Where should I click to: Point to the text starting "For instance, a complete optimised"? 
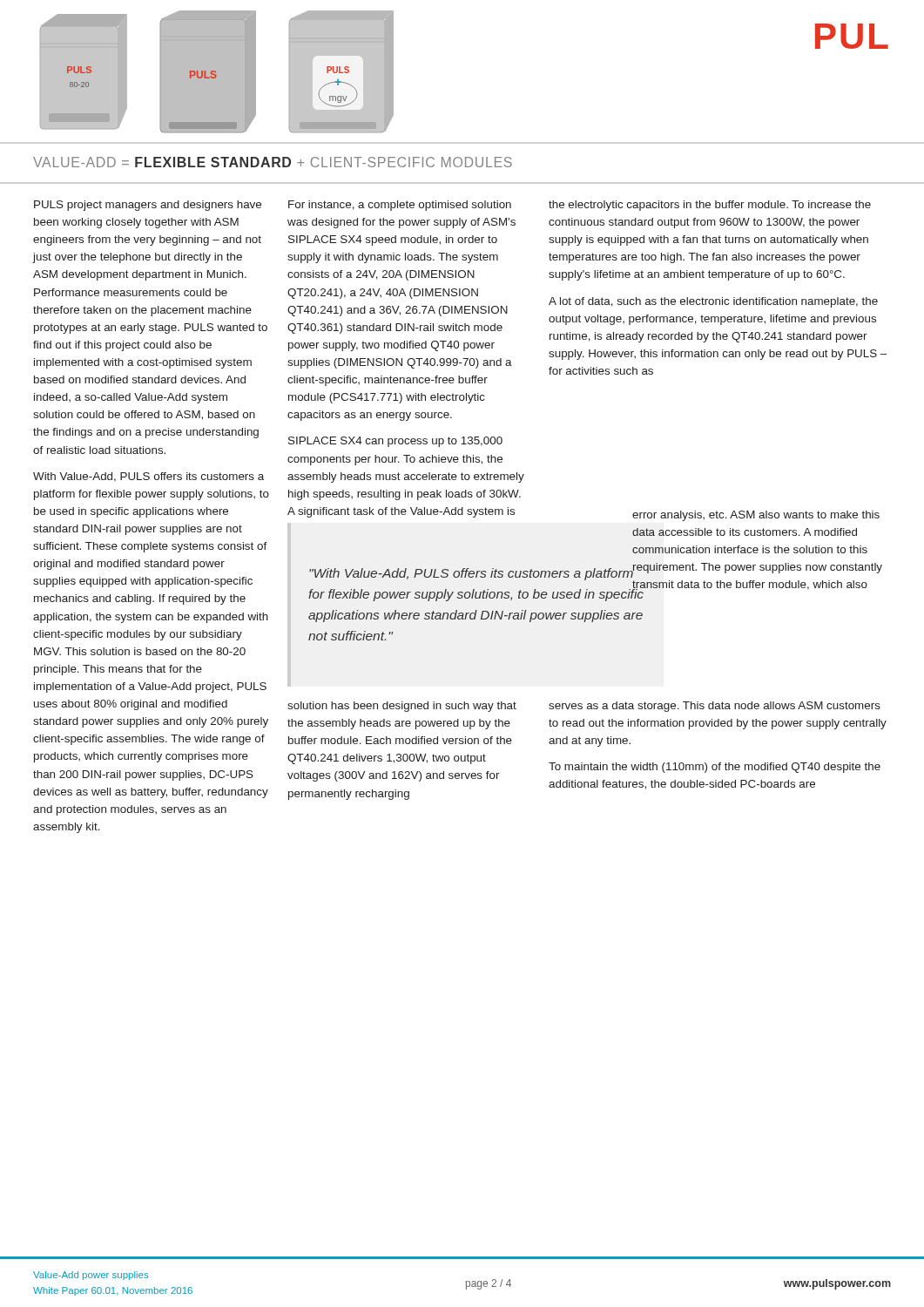pyautogui.click(x=406, y=393)
